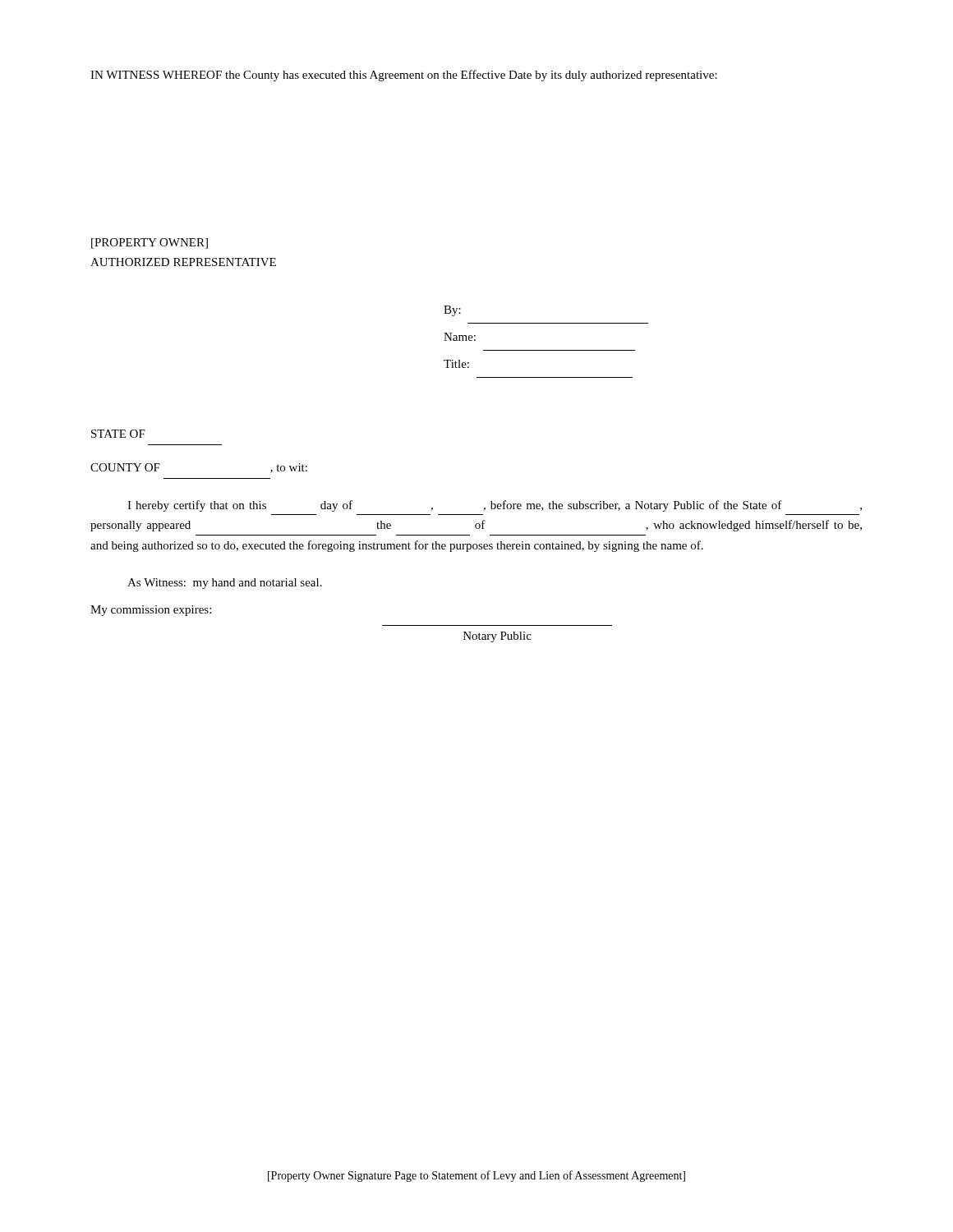Point to the block beginning "I hereby certify that on this"
This screenshot has height=1232, width=953.
coord(476,525)
